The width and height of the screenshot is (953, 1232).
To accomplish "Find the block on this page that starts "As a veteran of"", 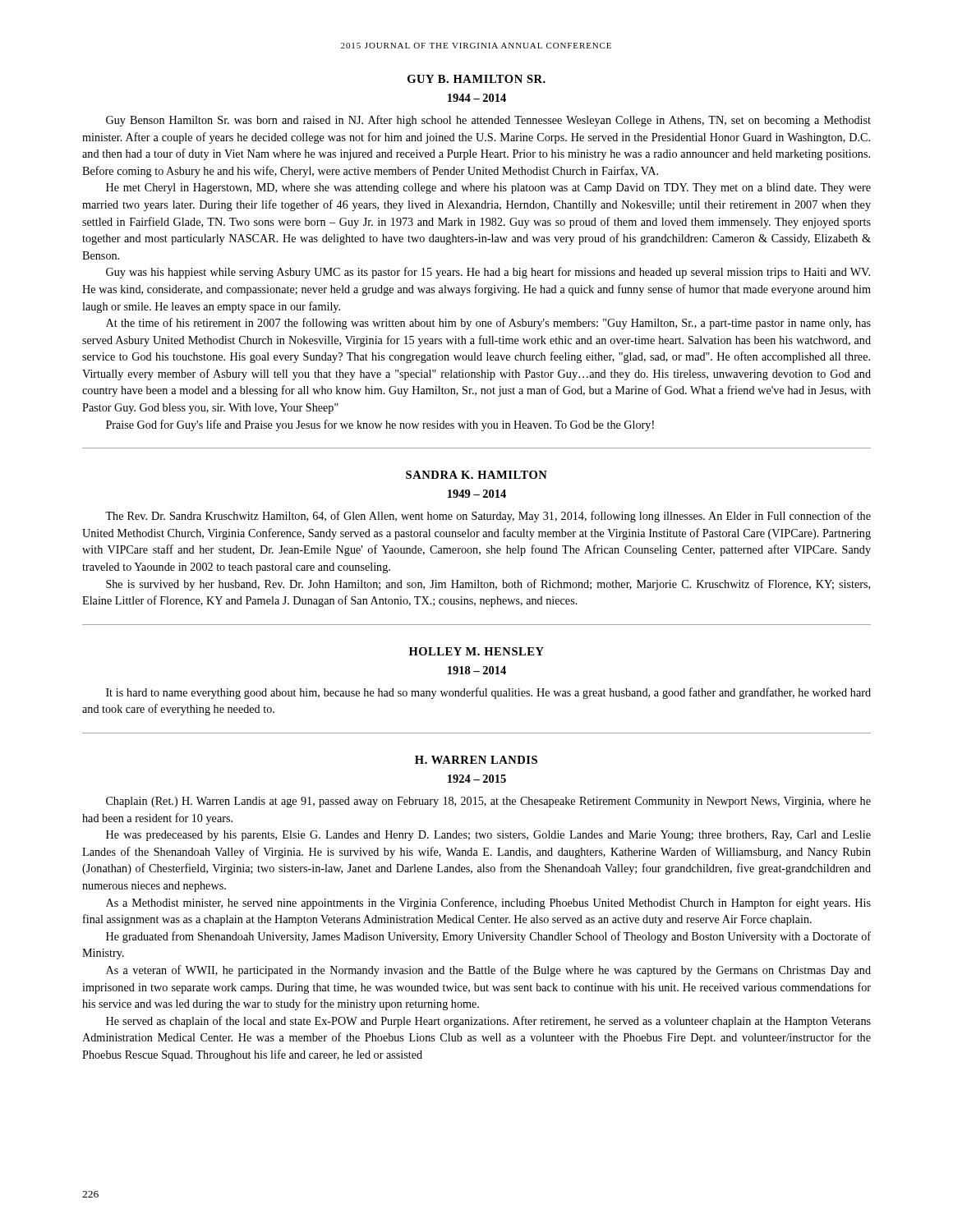I will [x=476, y=987].
